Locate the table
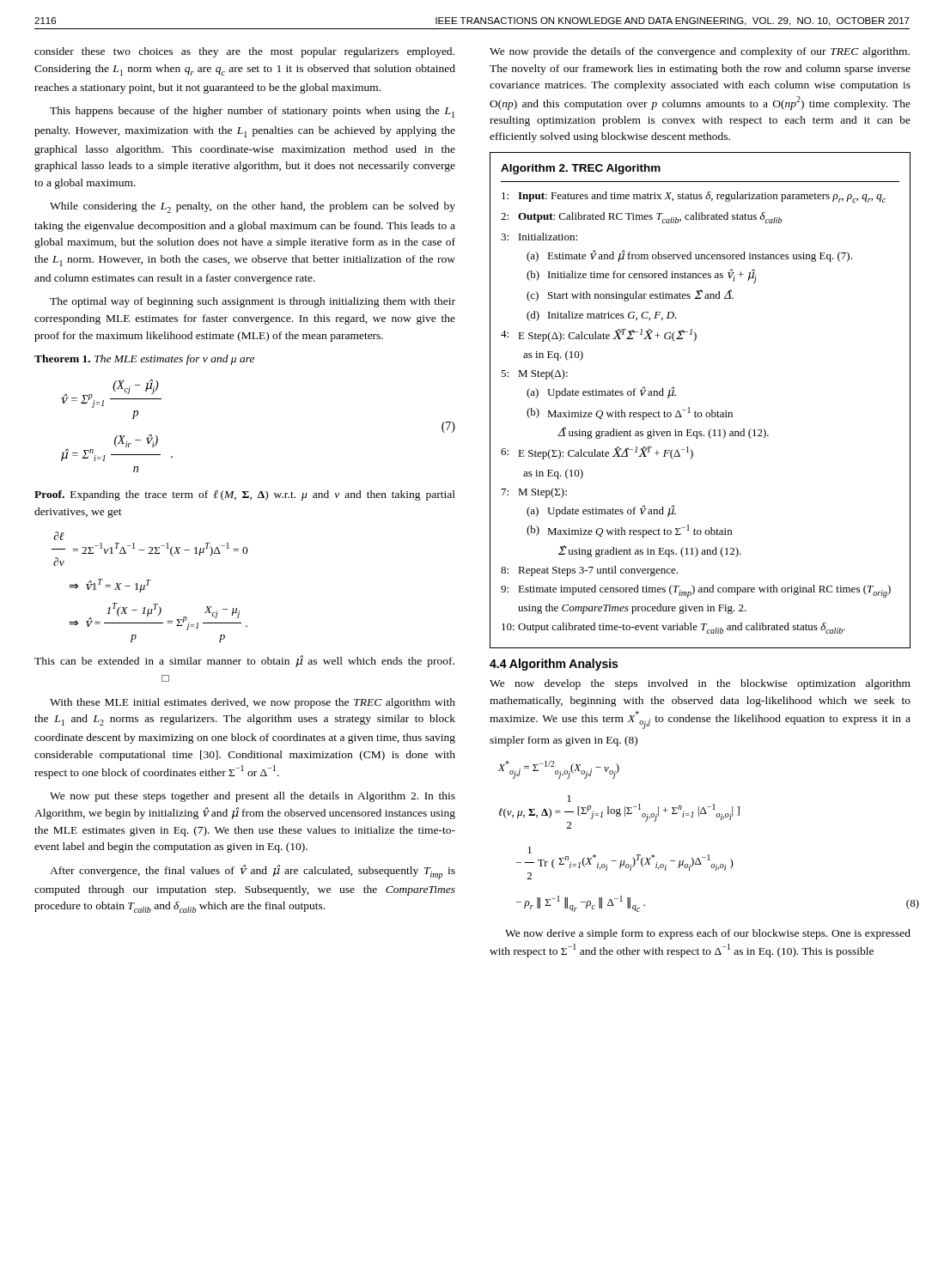944x1288 pixels. tap(700, 400)
